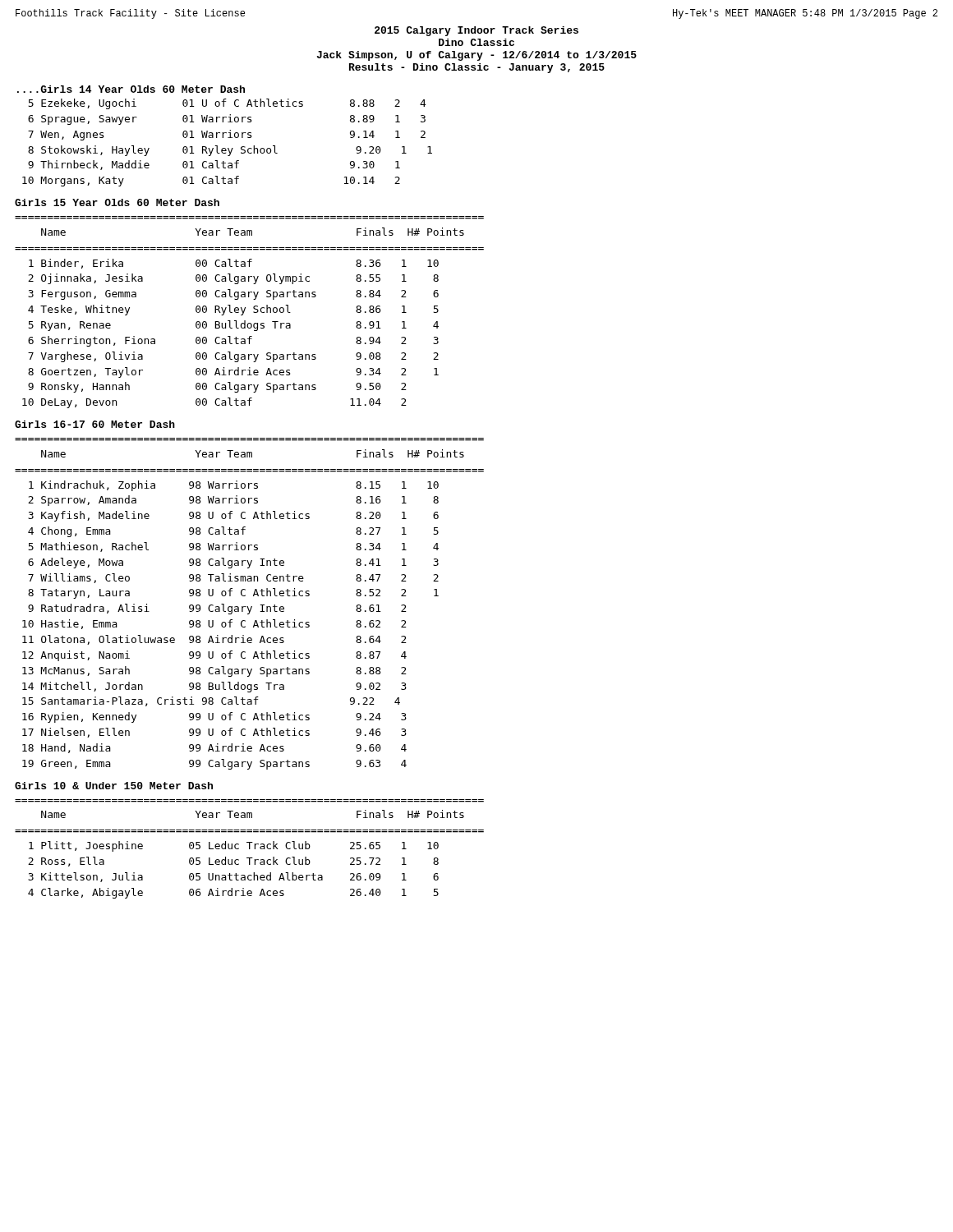The width and height of the screenshot is (953, 1232).
Task: Find the title with the text "2015 Calgary Indoor Track Series Dino"
Action: point(476,49)
